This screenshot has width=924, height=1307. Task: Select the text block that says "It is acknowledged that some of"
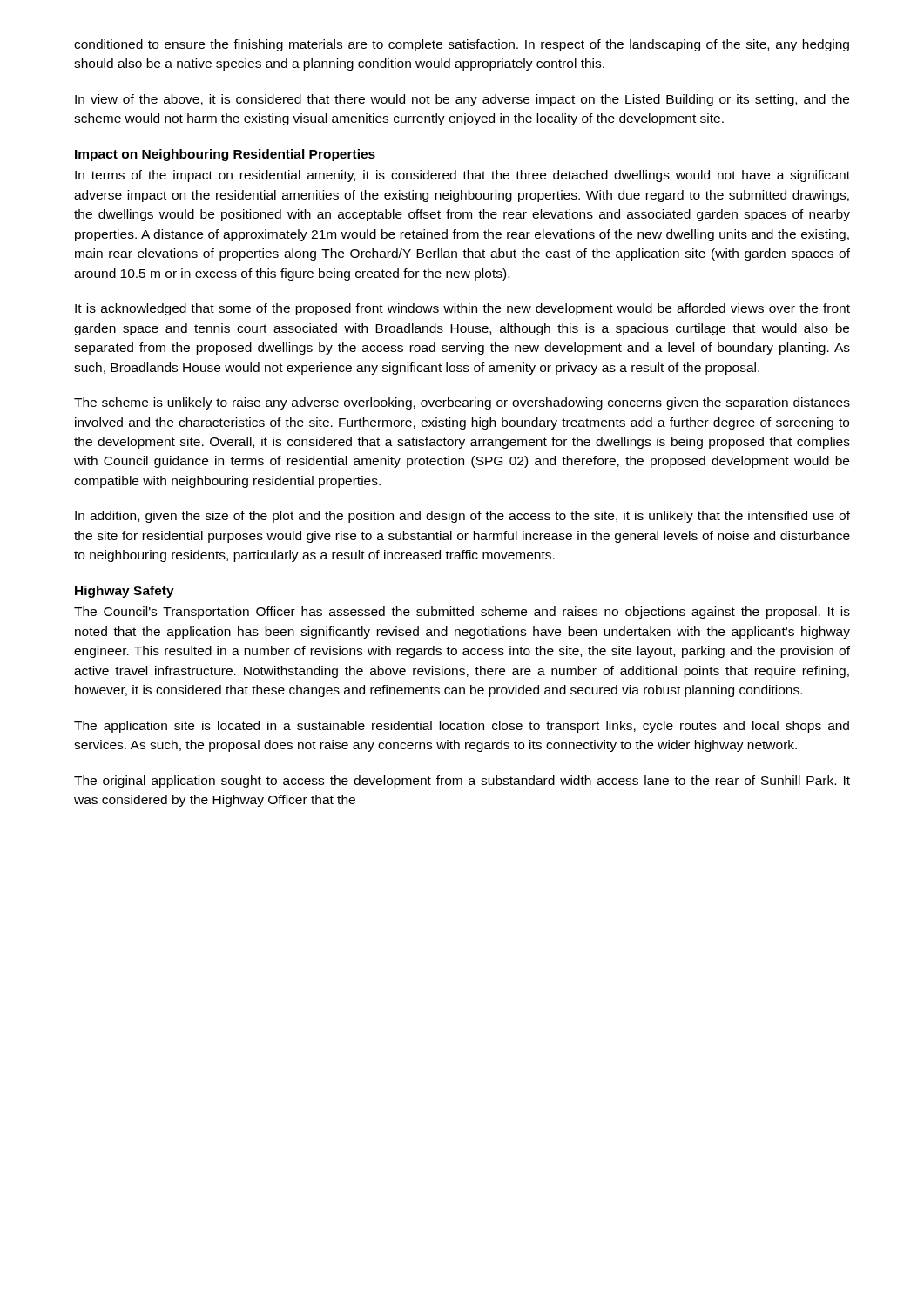point(462,338)
